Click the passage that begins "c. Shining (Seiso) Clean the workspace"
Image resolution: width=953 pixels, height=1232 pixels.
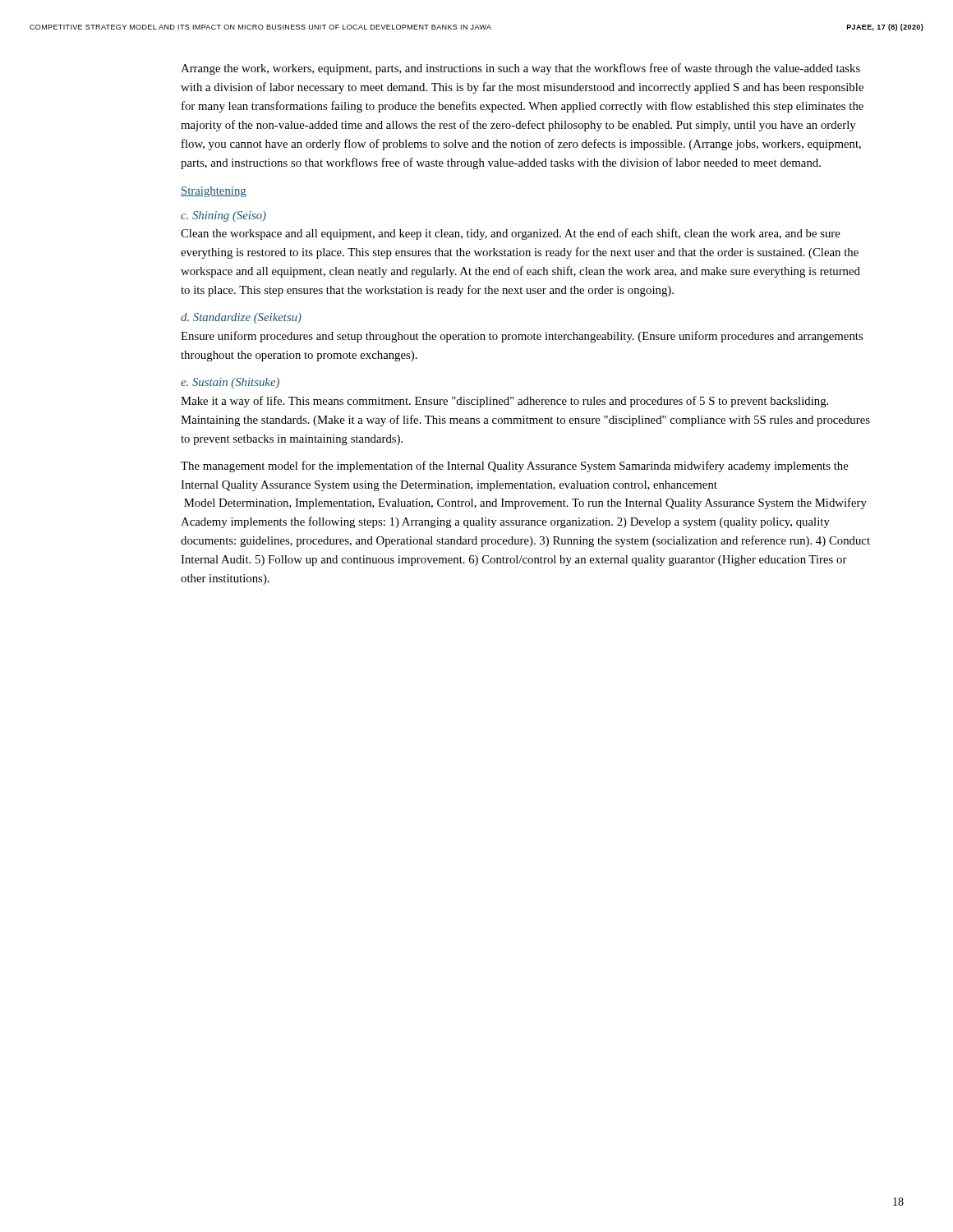pyautogui.click(x=520, y=252)
